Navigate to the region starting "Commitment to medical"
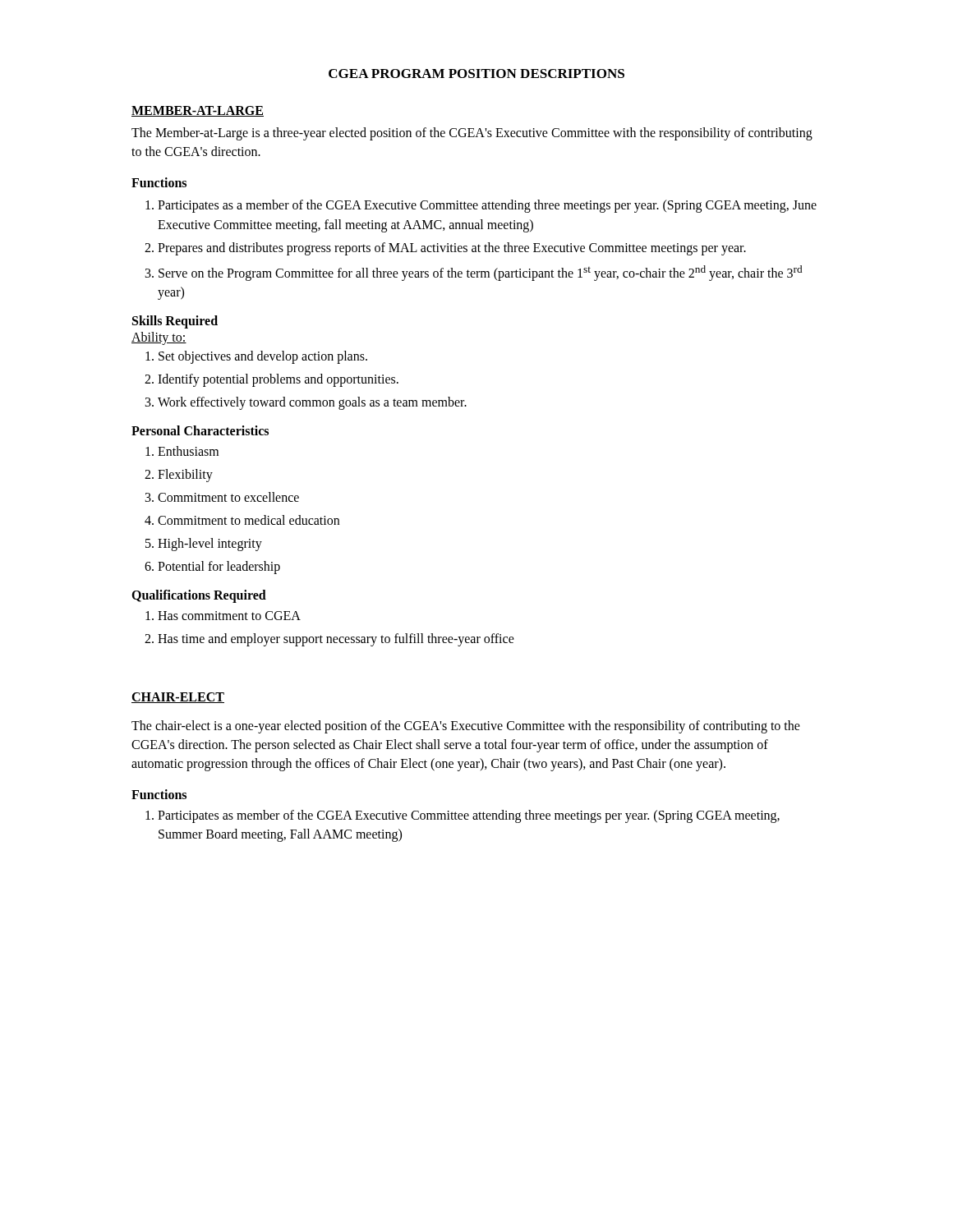 242,520
